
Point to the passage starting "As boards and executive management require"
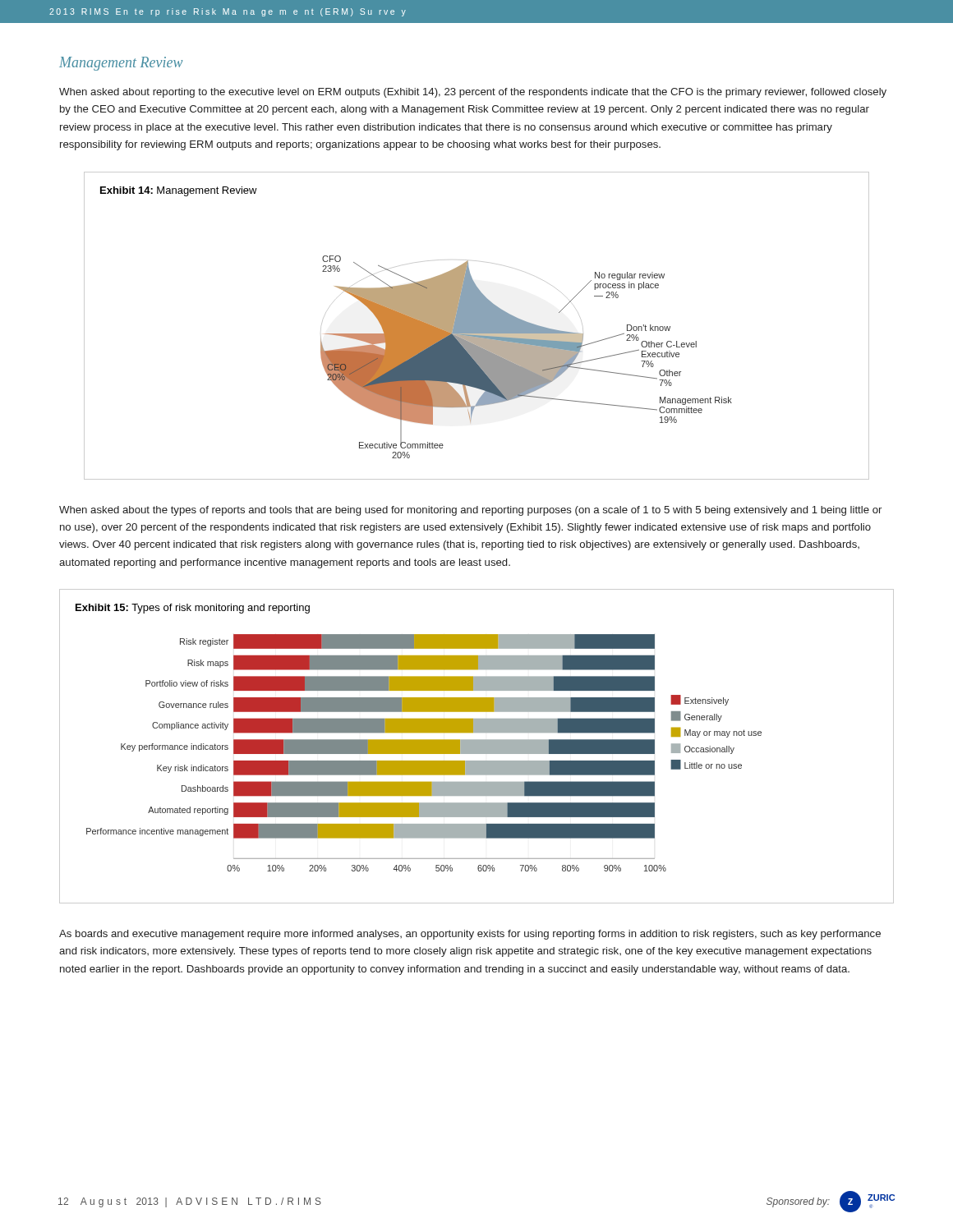coord(470,951)
